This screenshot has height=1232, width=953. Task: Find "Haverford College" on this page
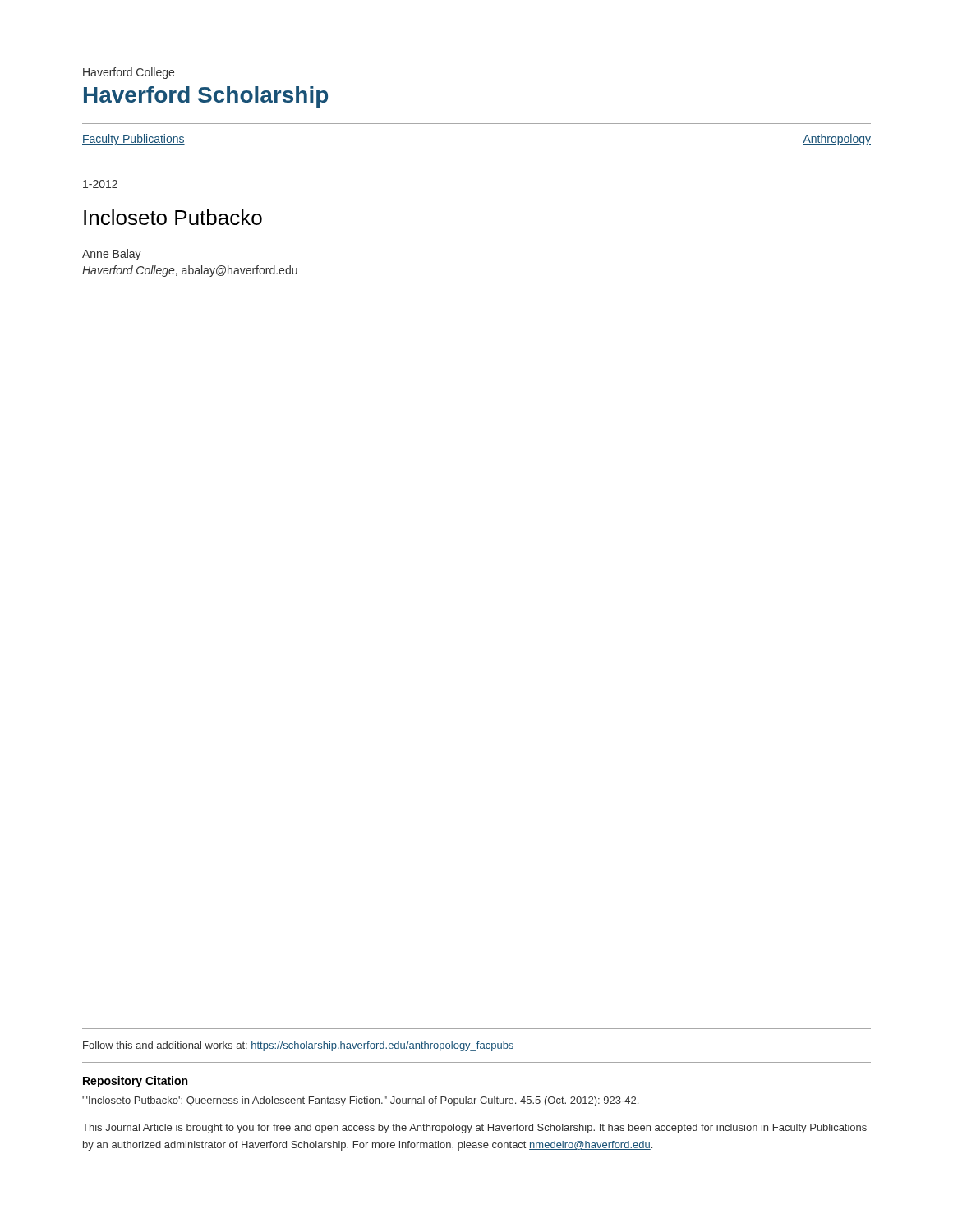(x=129, y=72)
